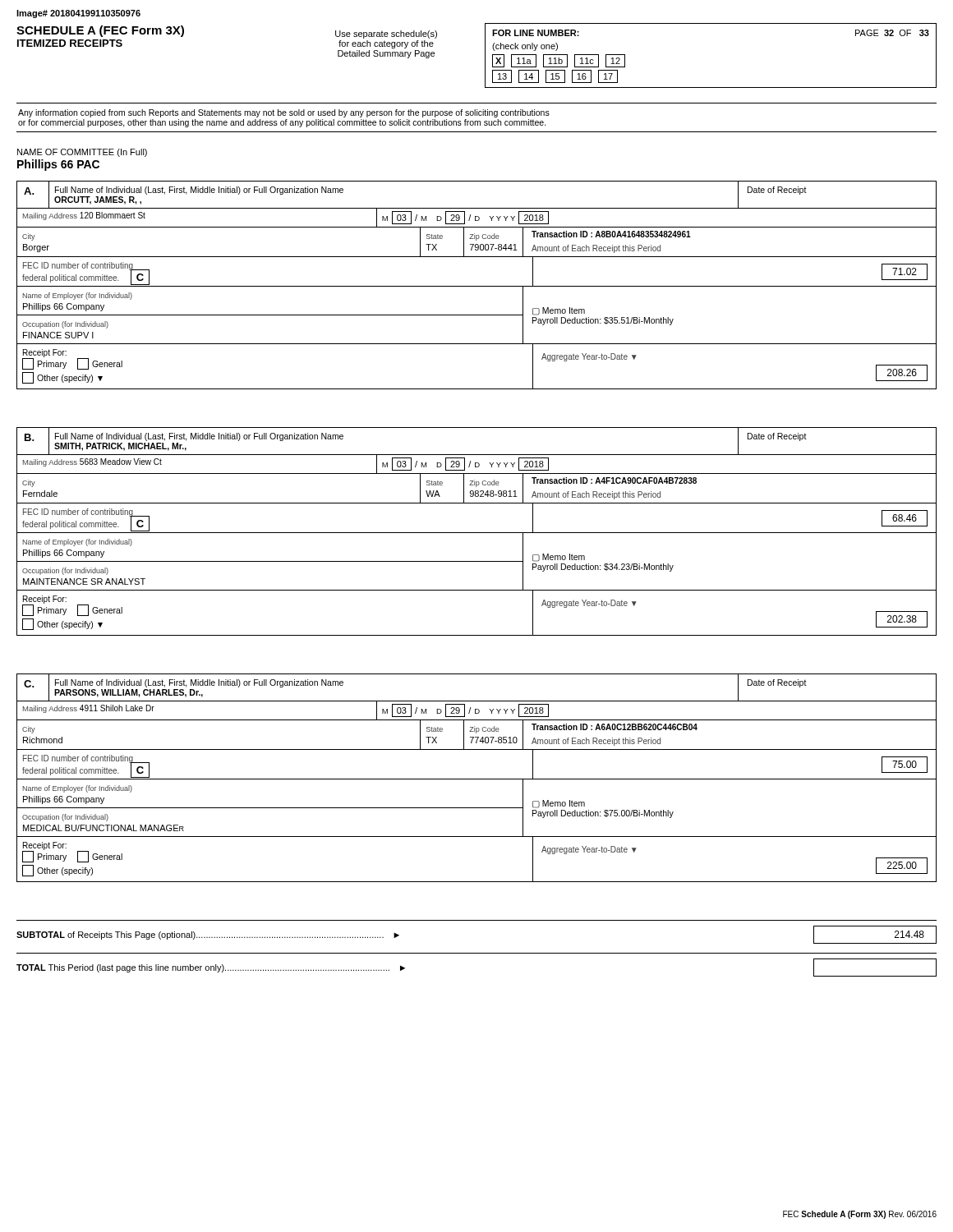This screenshot has height=1232, width=953.
Task: Select the table that reads "A. Full Name of"
Action: point(476,285)
